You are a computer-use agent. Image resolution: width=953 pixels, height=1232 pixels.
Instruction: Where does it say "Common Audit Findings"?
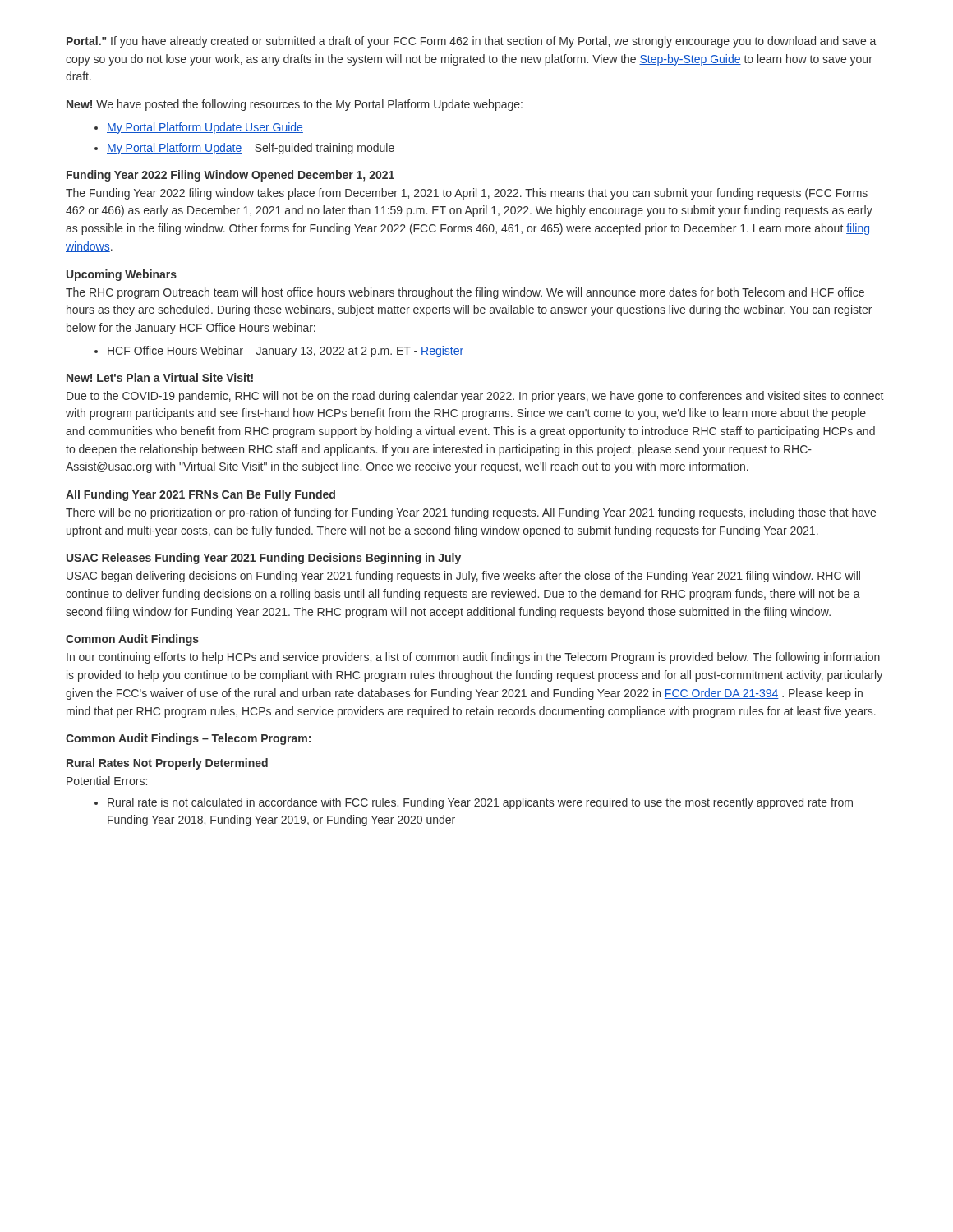click(x=132, y=639)
